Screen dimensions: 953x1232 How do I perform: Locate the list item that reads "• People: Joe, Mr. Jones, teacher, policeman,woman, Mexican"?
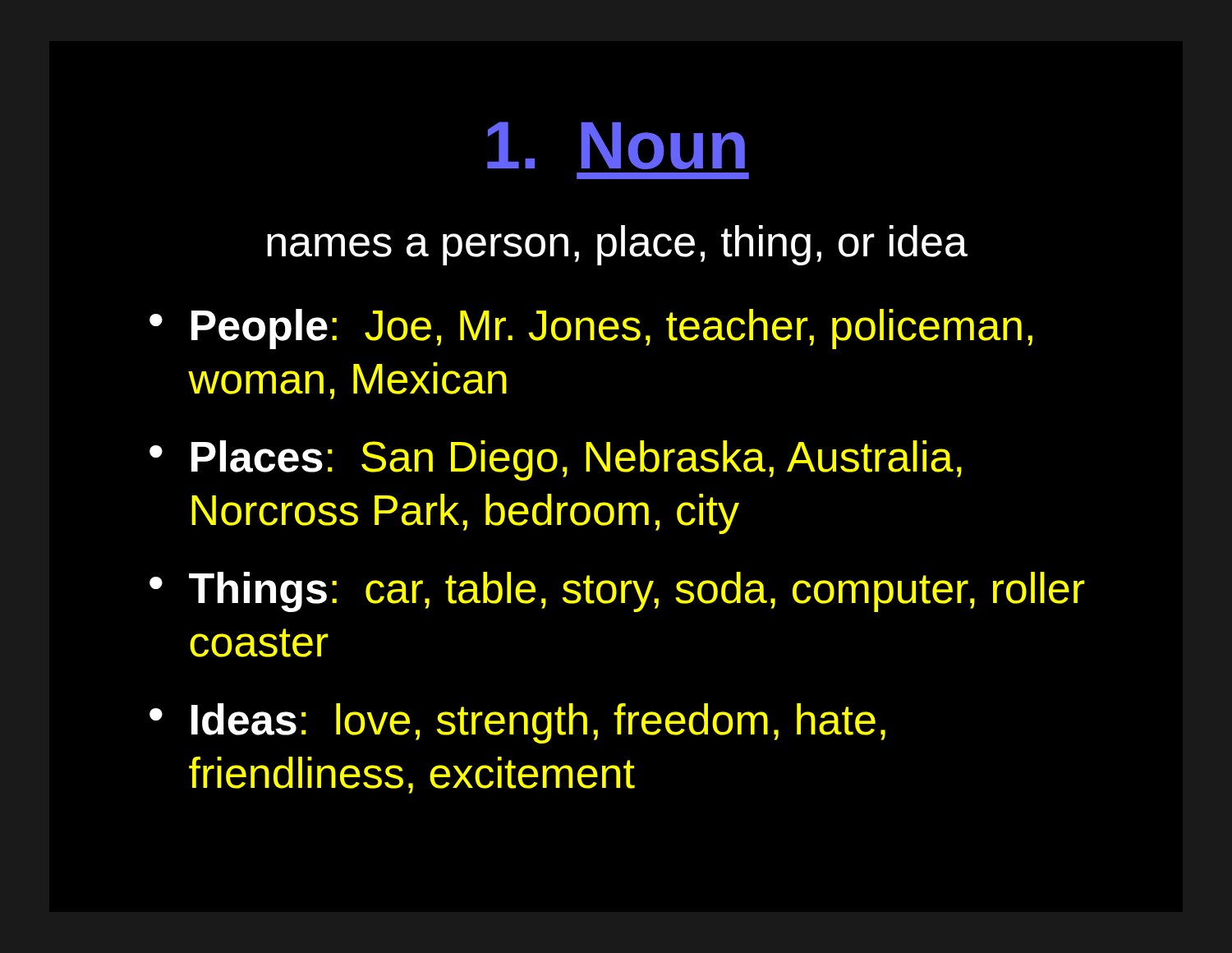[592, 352]
